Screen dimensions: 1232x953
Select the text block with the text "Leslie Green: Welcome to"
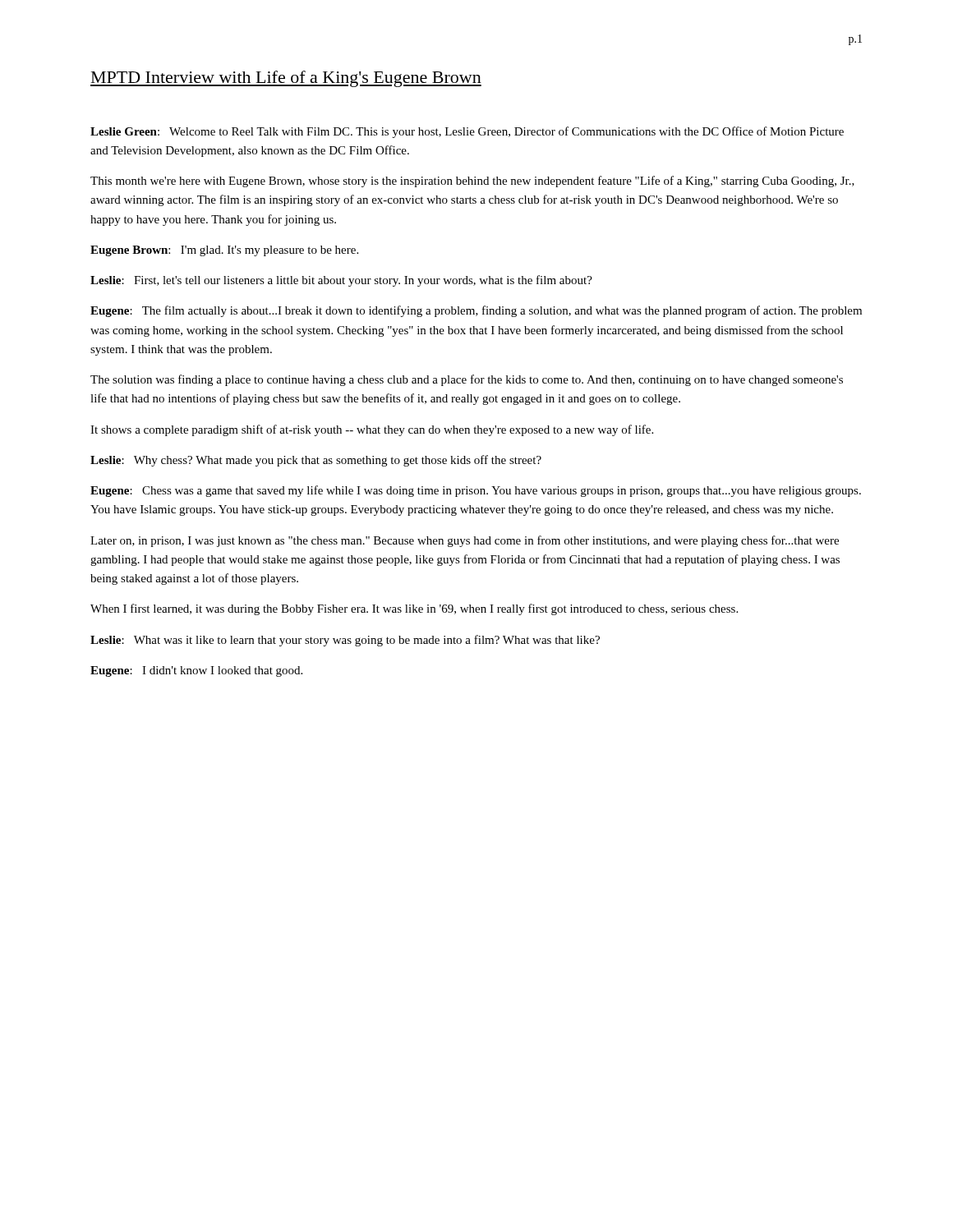click(x=467, y=141)
